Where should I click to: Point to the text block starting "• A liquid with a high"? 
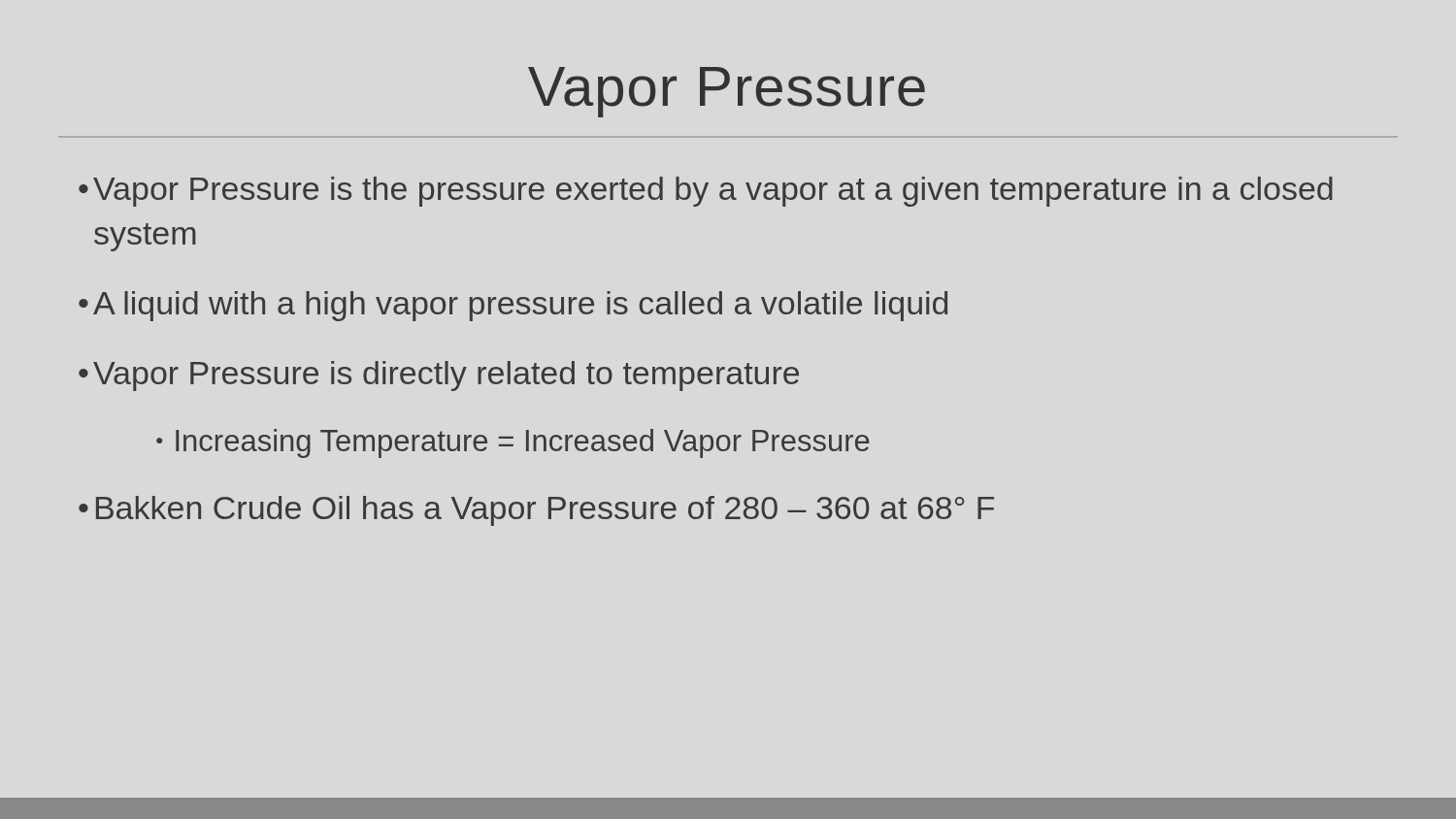[x=514, y=303]
